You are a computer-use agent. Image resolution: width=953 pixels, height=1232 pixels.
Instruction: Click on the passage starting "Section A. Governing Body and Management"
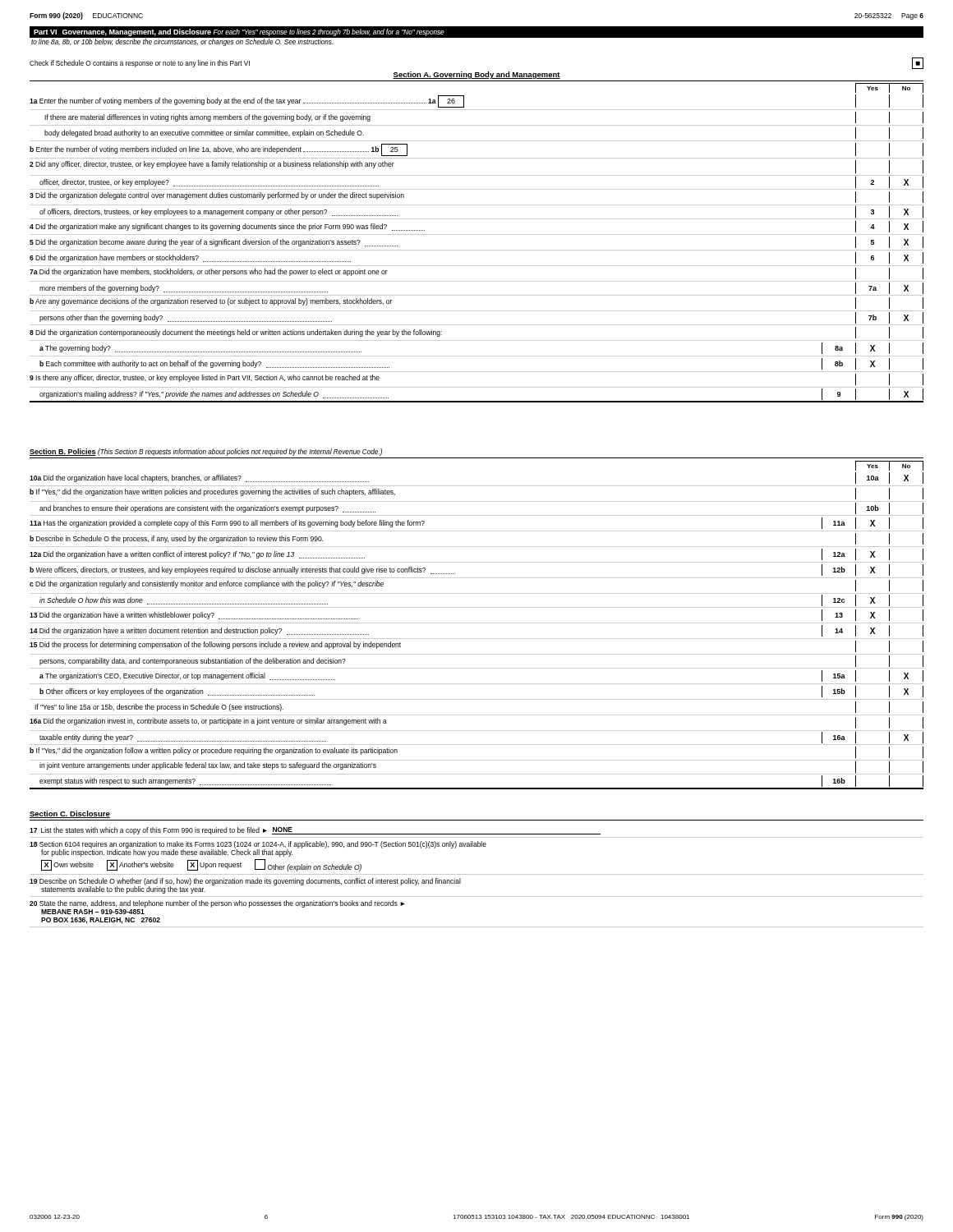[476, 76]
